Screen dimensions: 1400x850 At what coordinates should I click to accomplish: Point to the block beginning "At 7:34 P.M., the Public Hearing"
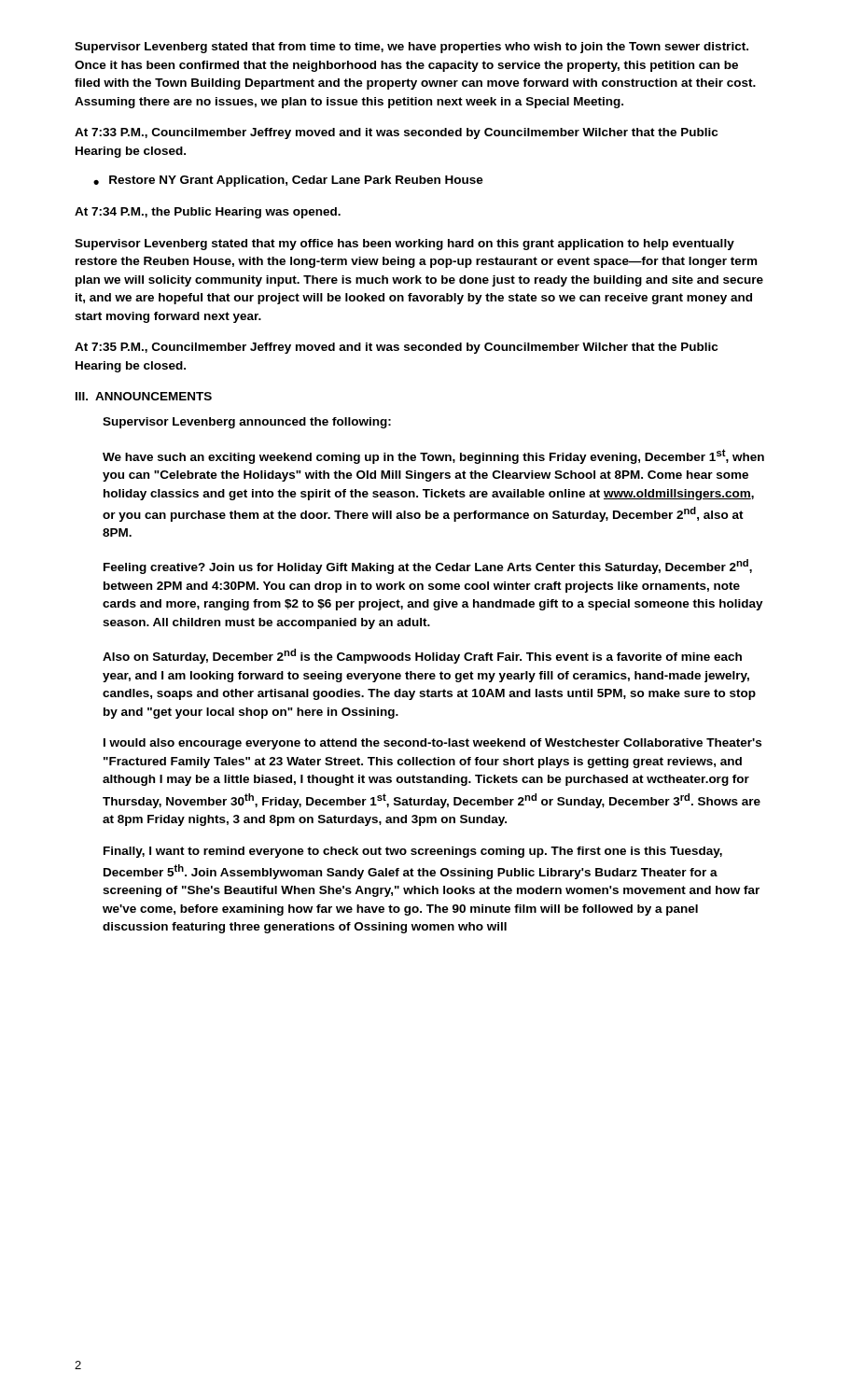point(208,211)
